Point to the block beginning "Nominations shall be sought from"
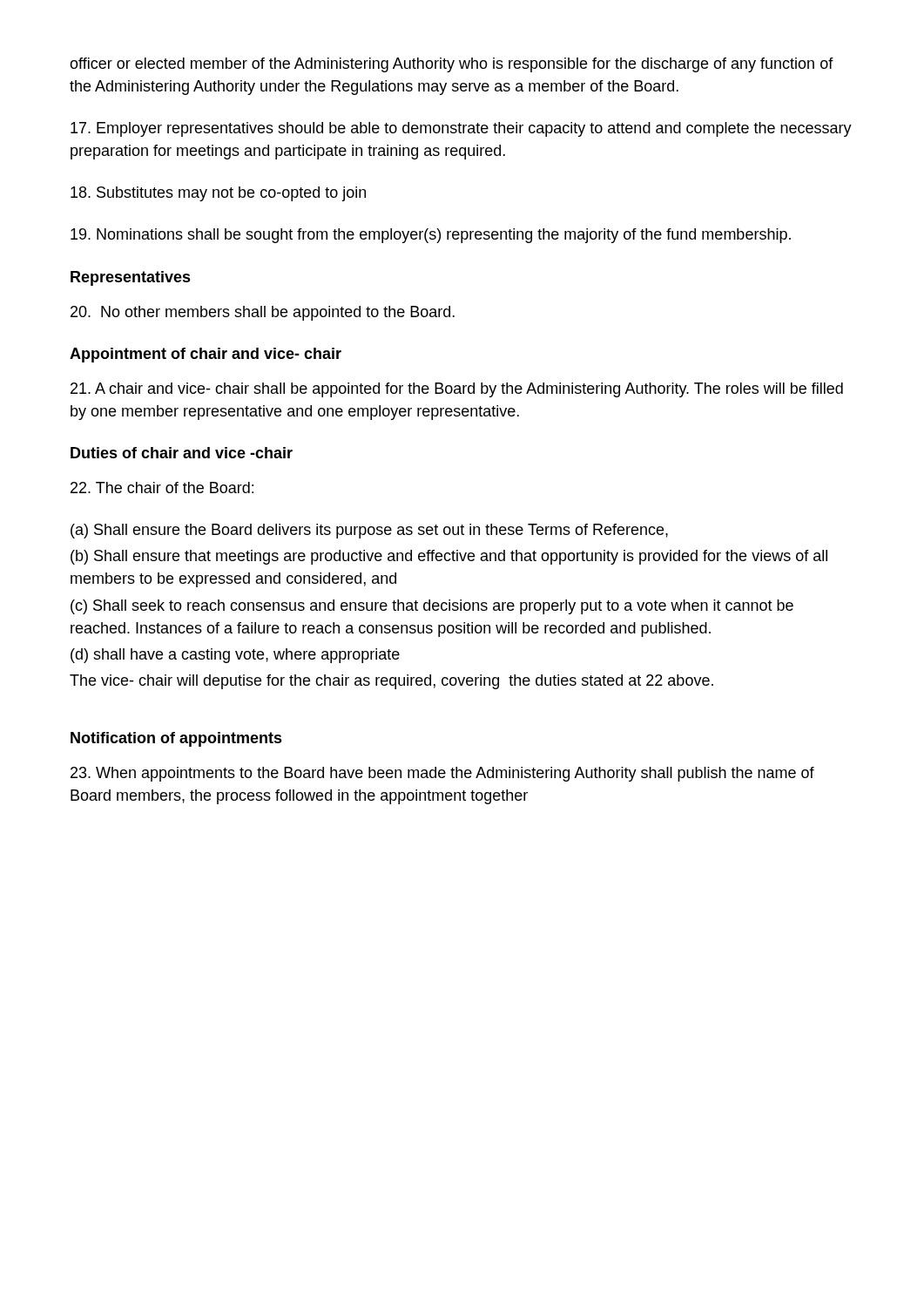The height and width of the screenshot is (1307, 924). [x=431, y=235]
